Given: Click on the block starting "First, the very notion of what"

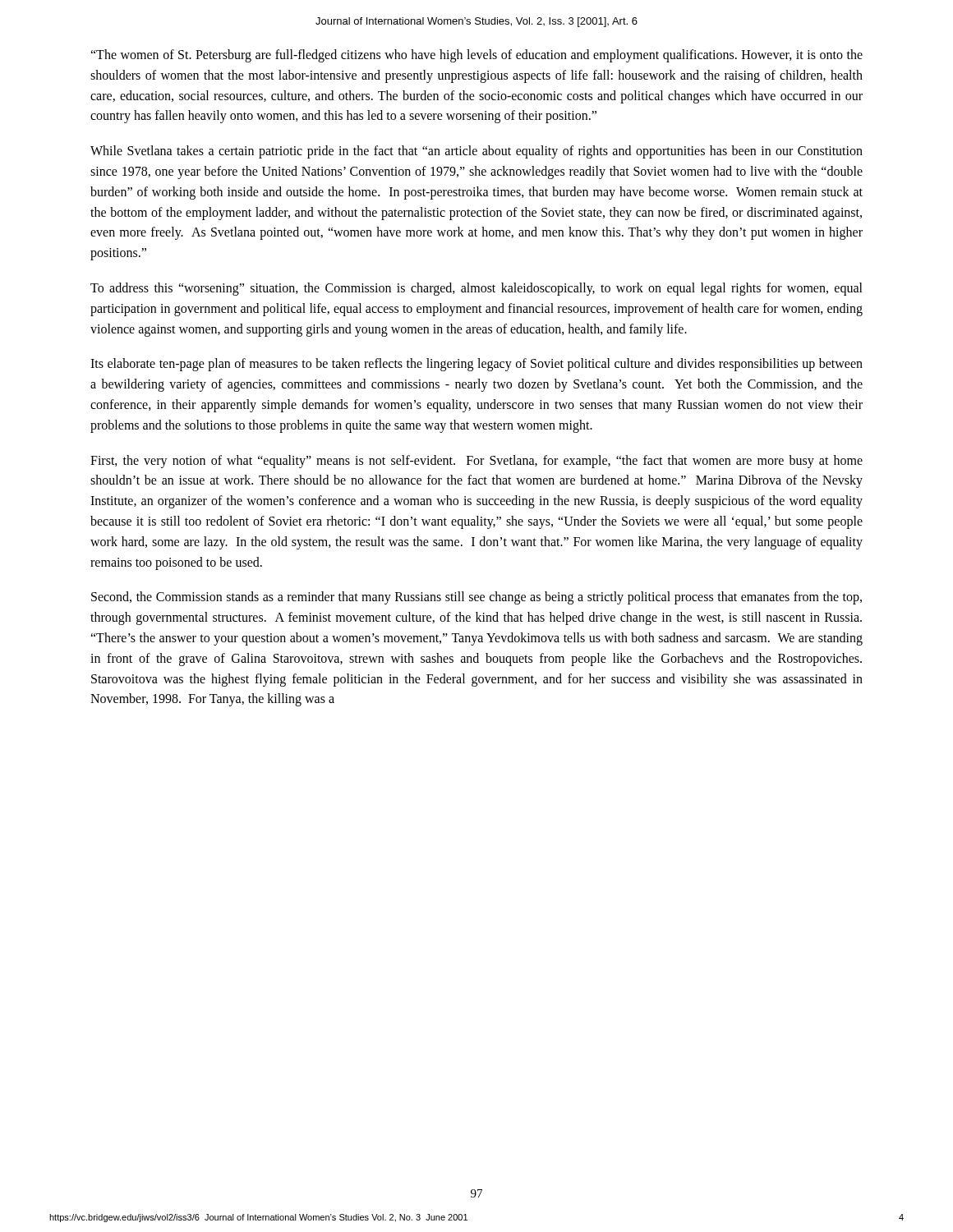Looking at the screenshot, I should click(x=476, y=511).
